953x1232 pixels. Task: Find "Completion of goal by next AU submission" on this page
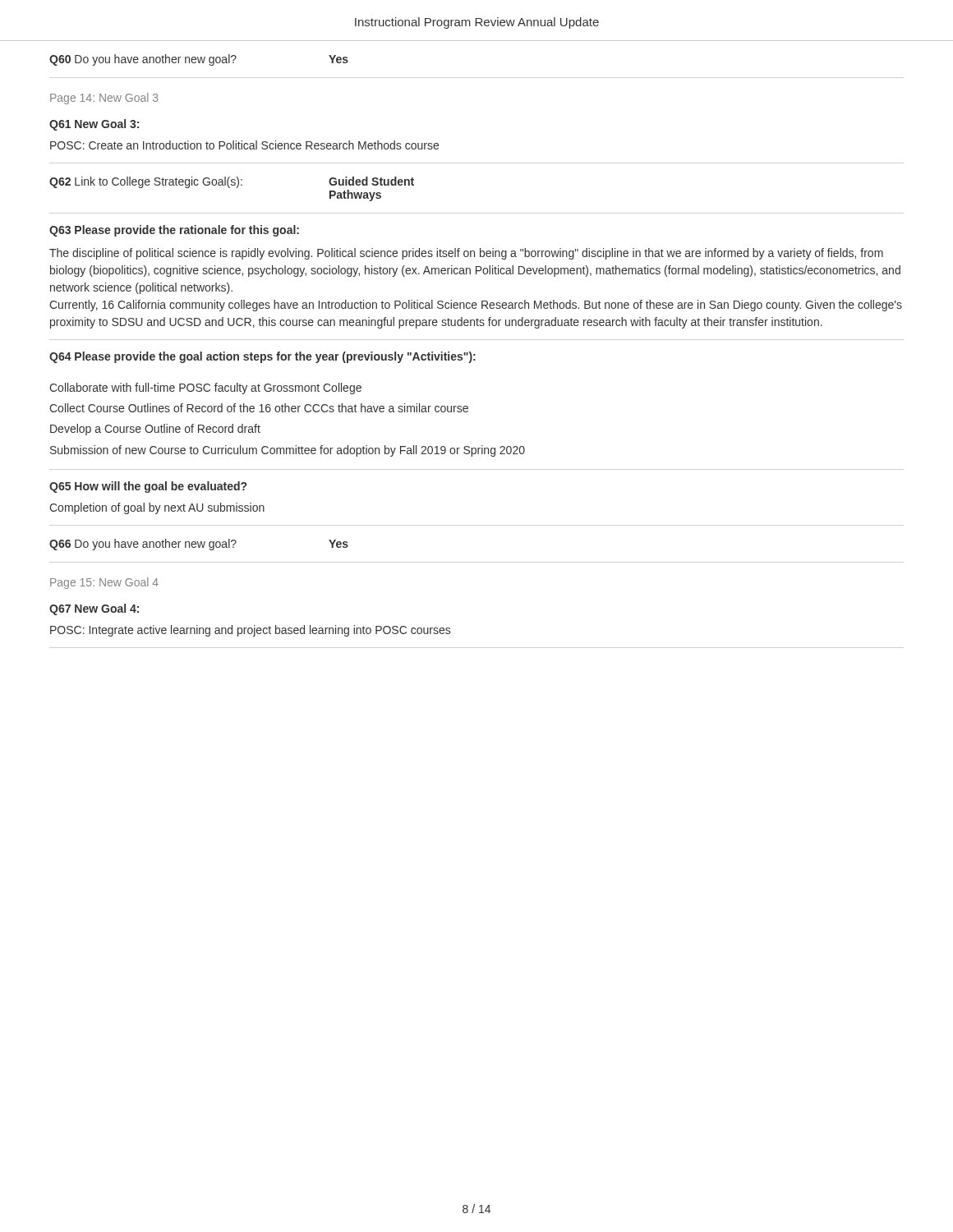[157, 508]
